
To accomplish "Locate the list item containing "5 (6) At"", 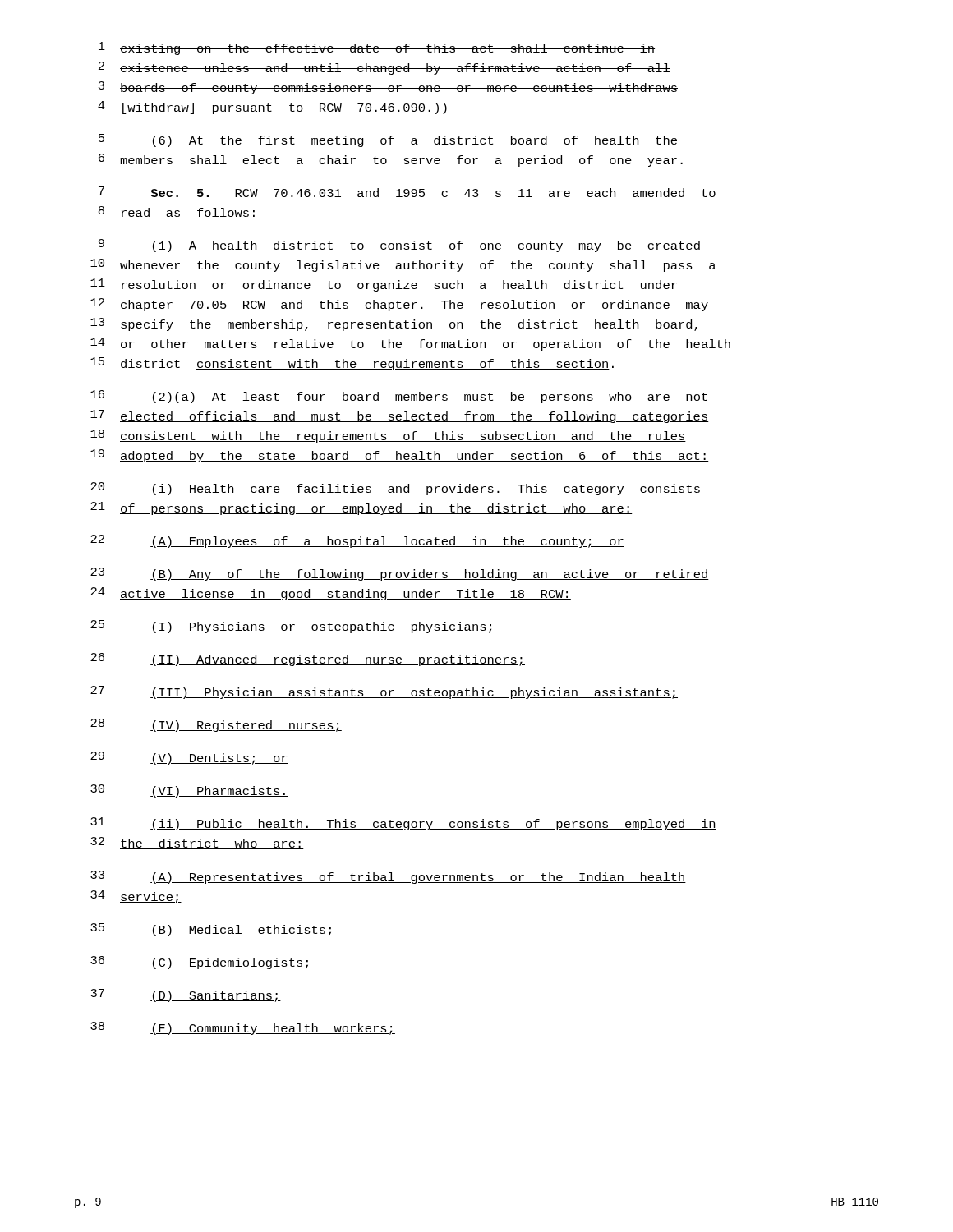I will tap(476, 141).
